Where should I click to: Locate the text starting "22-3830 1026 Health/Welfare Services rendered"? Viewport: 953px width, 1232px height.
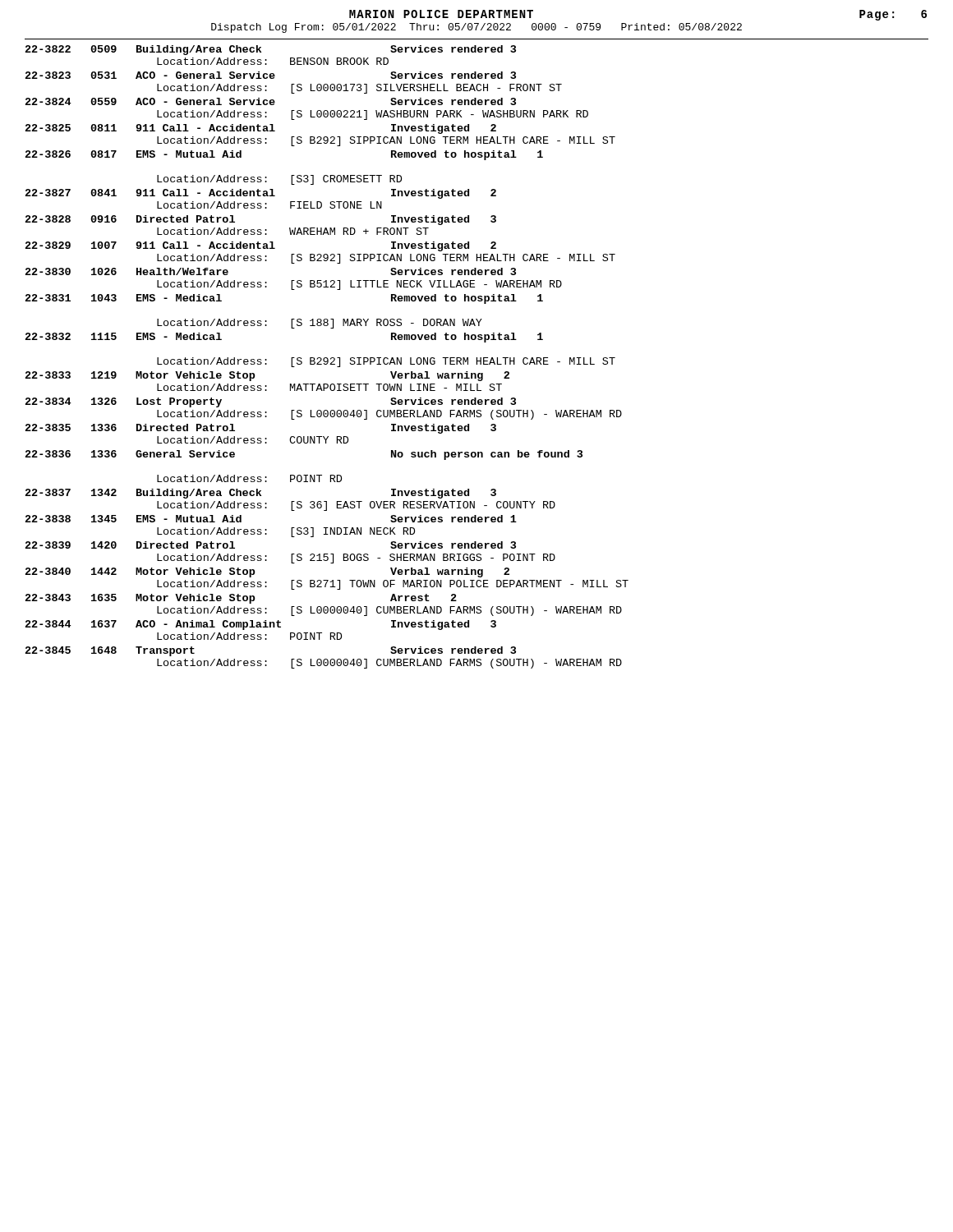click(x=476, y=278)
